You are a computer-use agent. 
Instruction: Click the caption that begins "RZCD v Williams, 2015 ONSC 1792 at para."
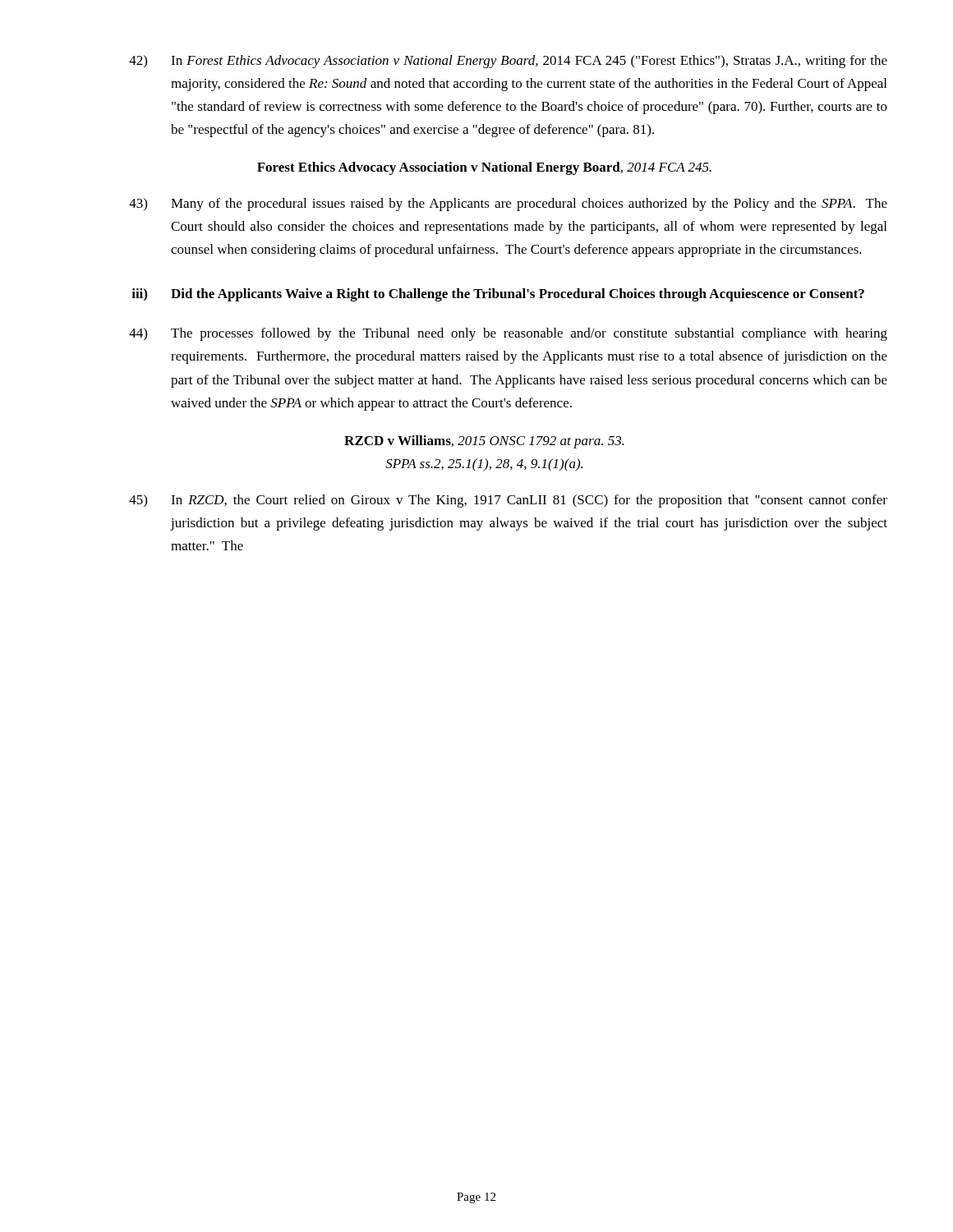pyautogui.click(x=485, y=452)
